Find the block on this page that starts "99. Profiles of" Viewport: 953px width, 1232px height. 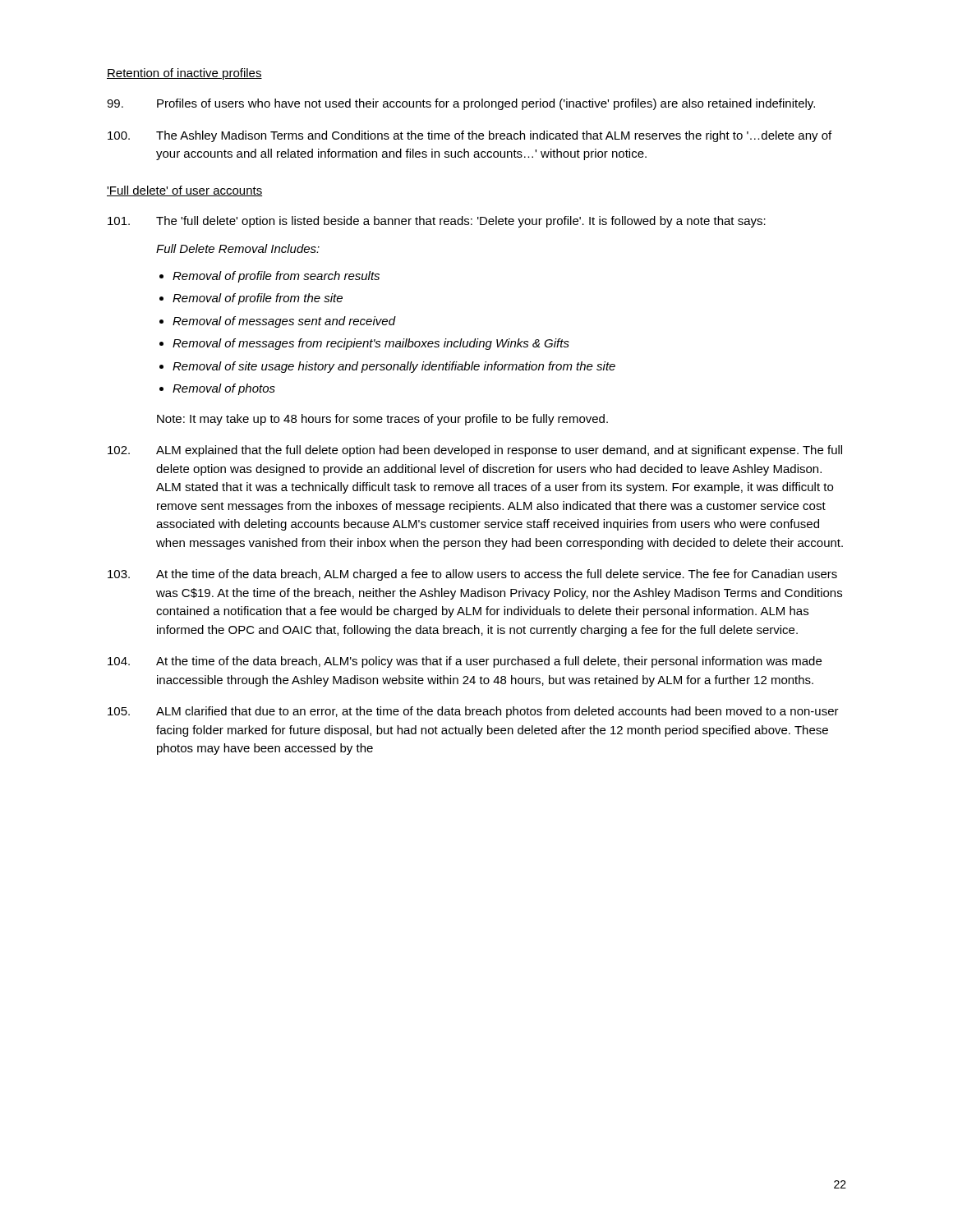[476, 104]
